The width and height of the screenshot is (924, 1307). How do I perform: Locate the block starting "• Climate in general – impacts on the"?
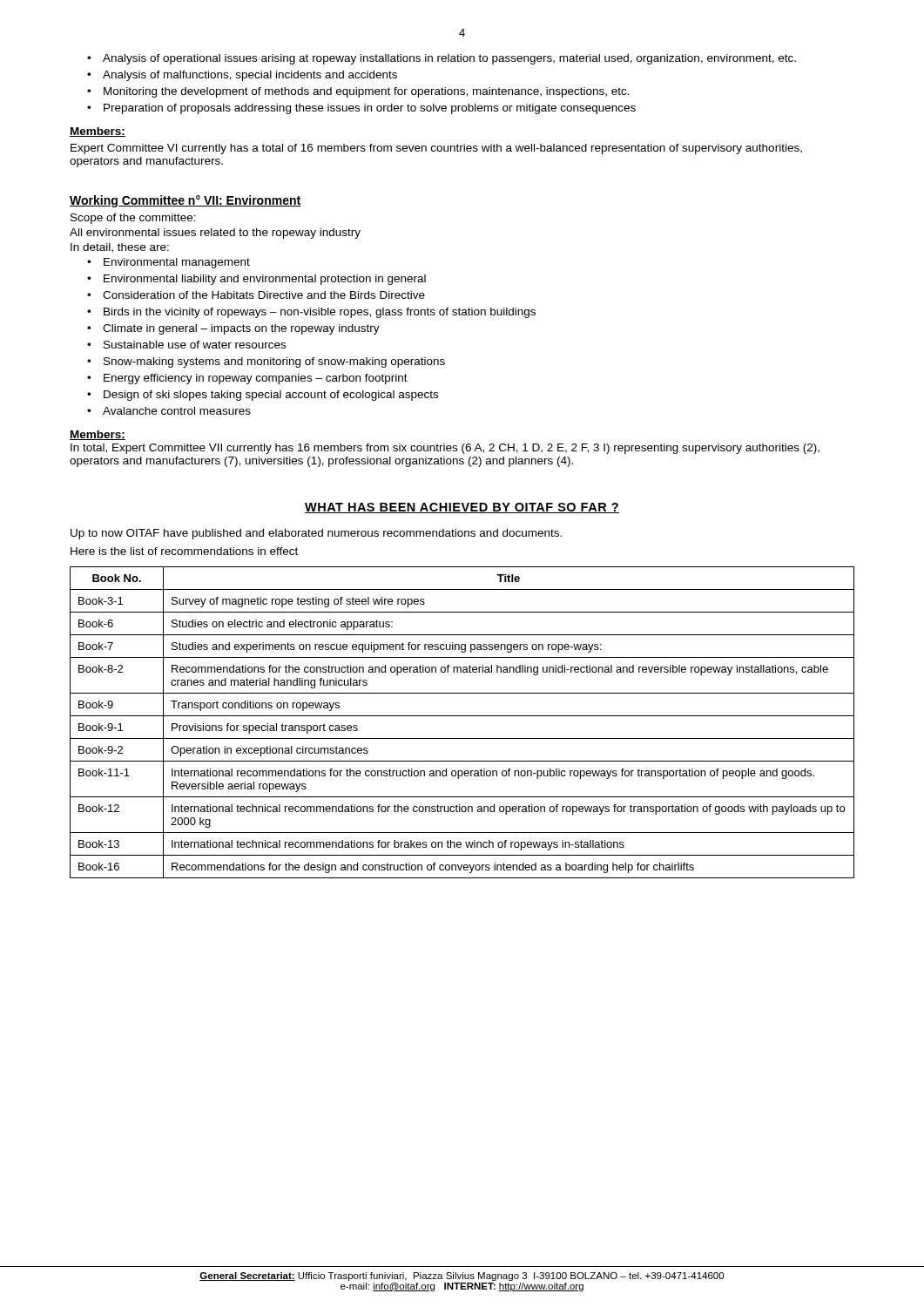click(x=233, y=329)
